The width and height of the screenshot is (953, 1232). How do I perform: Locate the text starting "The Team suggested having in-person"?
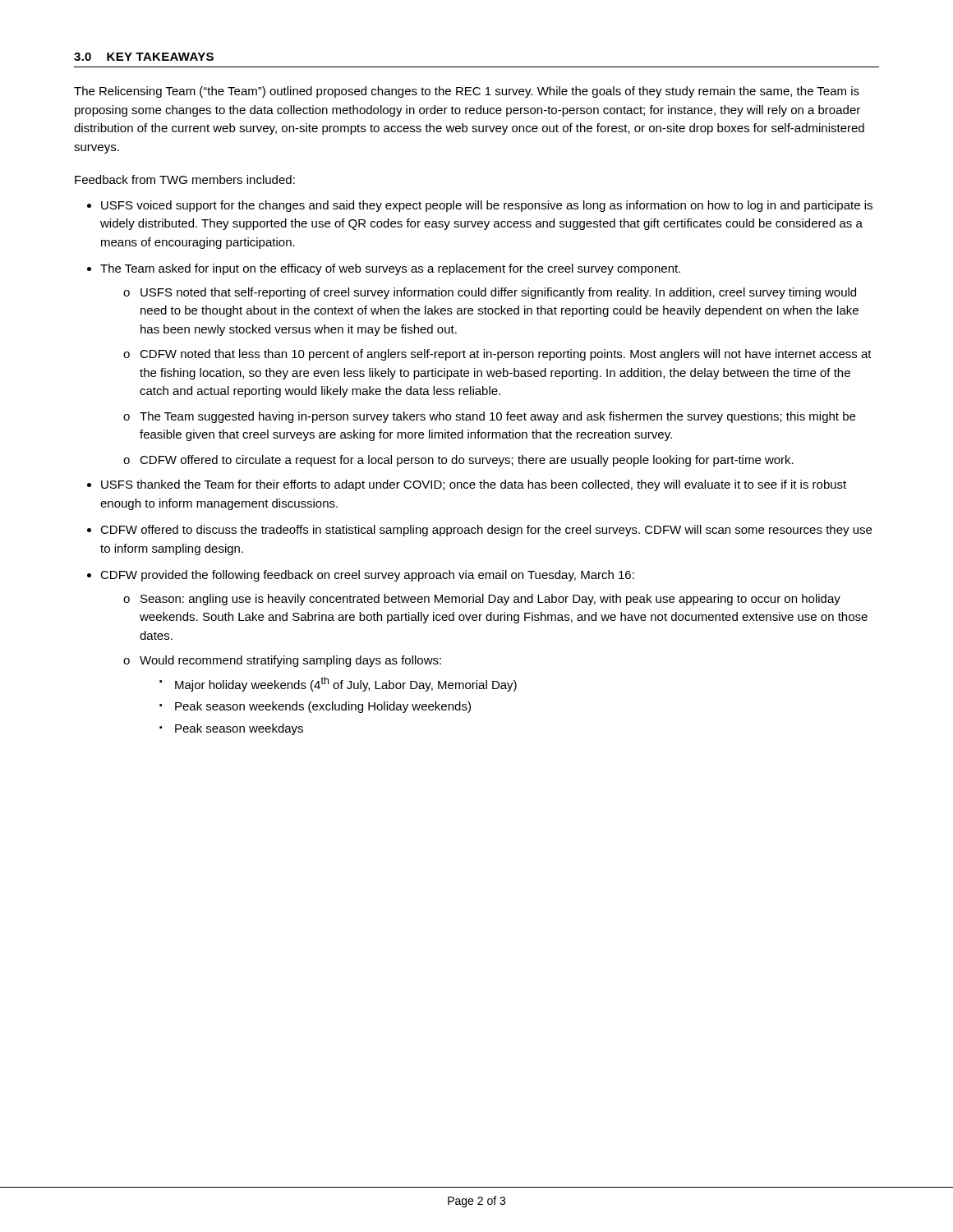pos(498,425)
